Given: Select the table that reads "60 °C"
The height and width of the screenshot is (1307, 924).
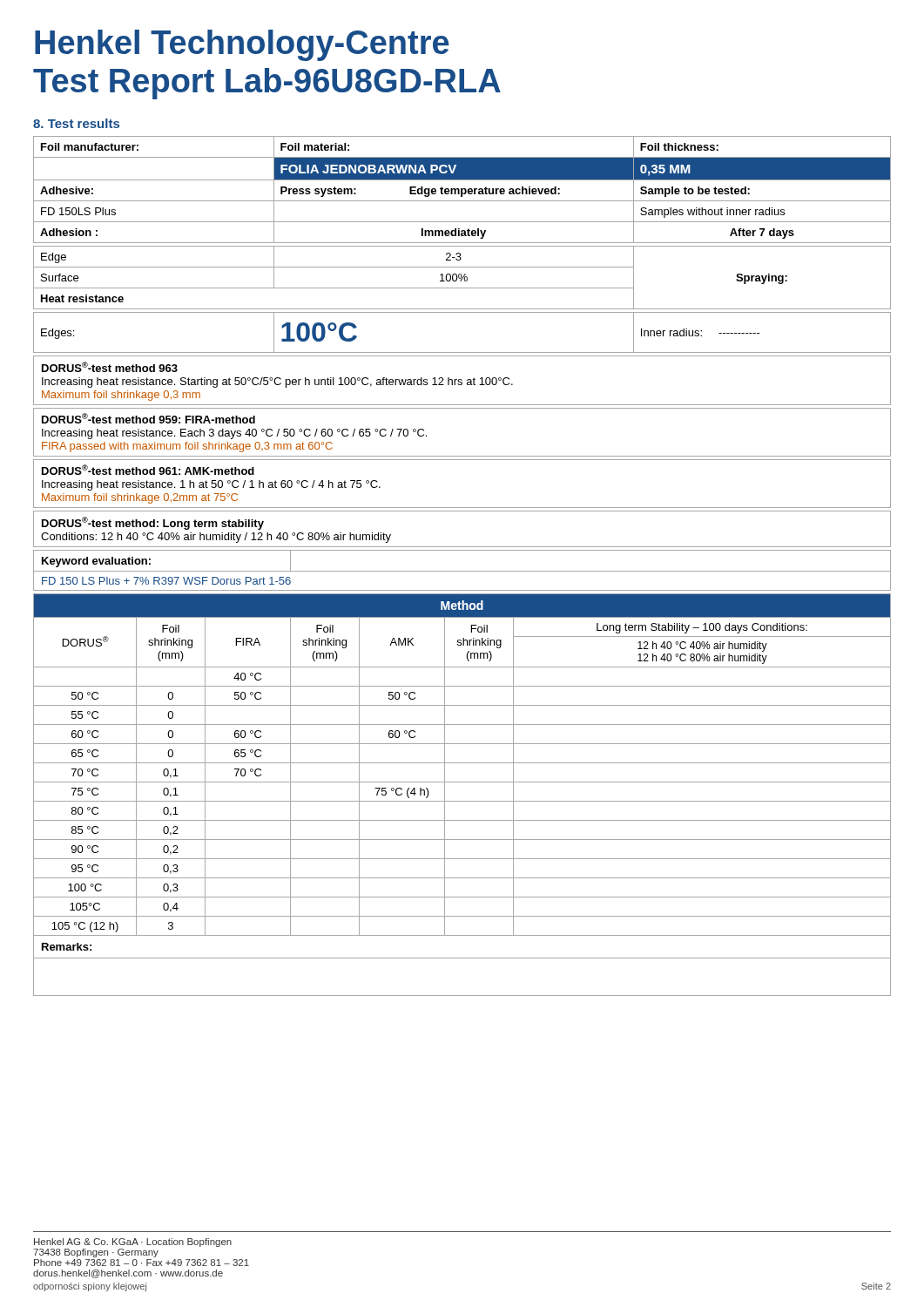Looking at the screenshot, I should [462, 794].
